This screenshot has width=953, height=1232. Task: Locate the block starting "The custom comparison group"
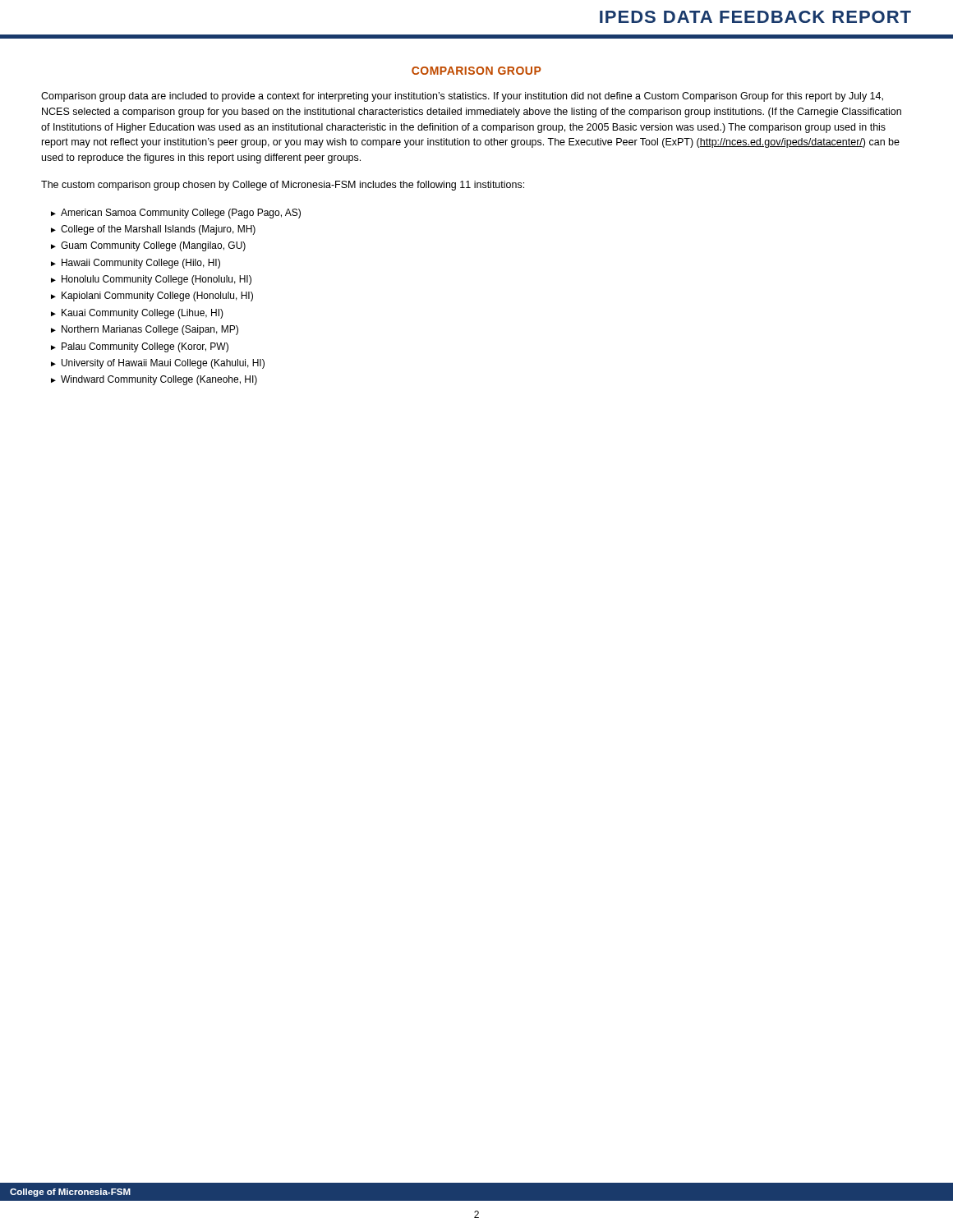tap(283, 185)
